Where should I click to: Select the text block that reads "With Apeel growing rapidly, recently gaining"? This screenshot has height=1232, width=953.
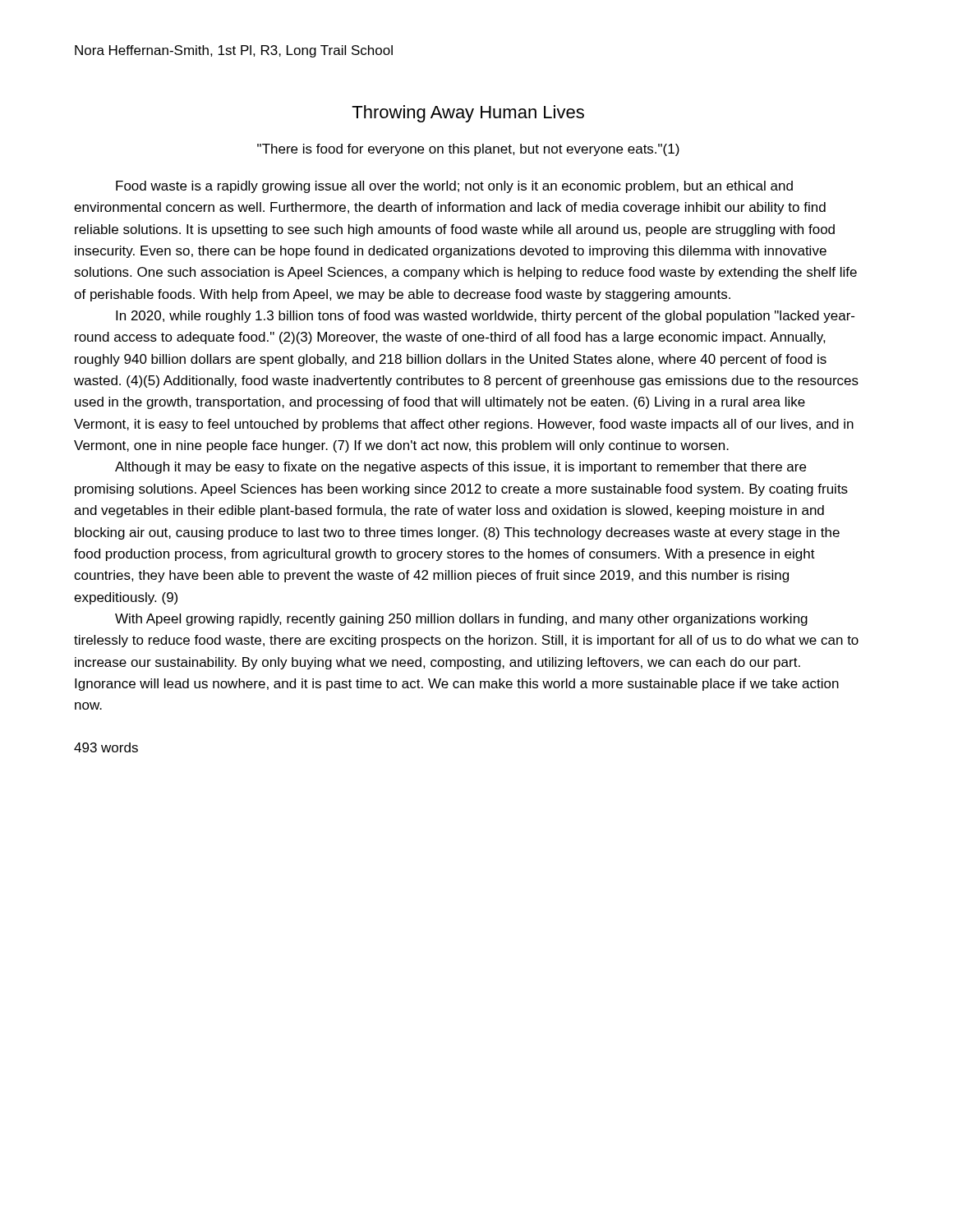pos(468,663)
